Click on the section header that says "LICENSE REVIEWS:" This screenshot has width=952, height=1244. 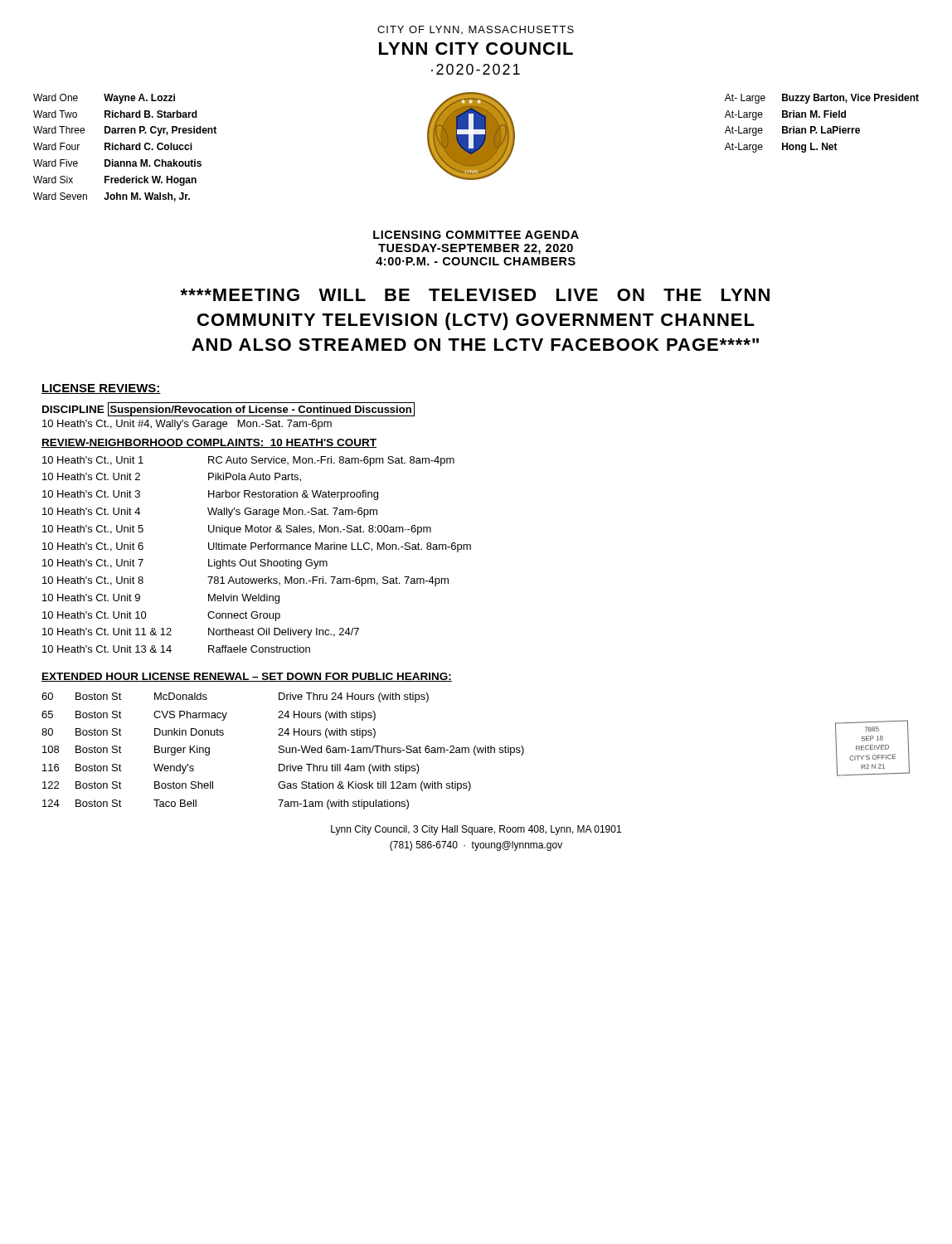(101, 387)
